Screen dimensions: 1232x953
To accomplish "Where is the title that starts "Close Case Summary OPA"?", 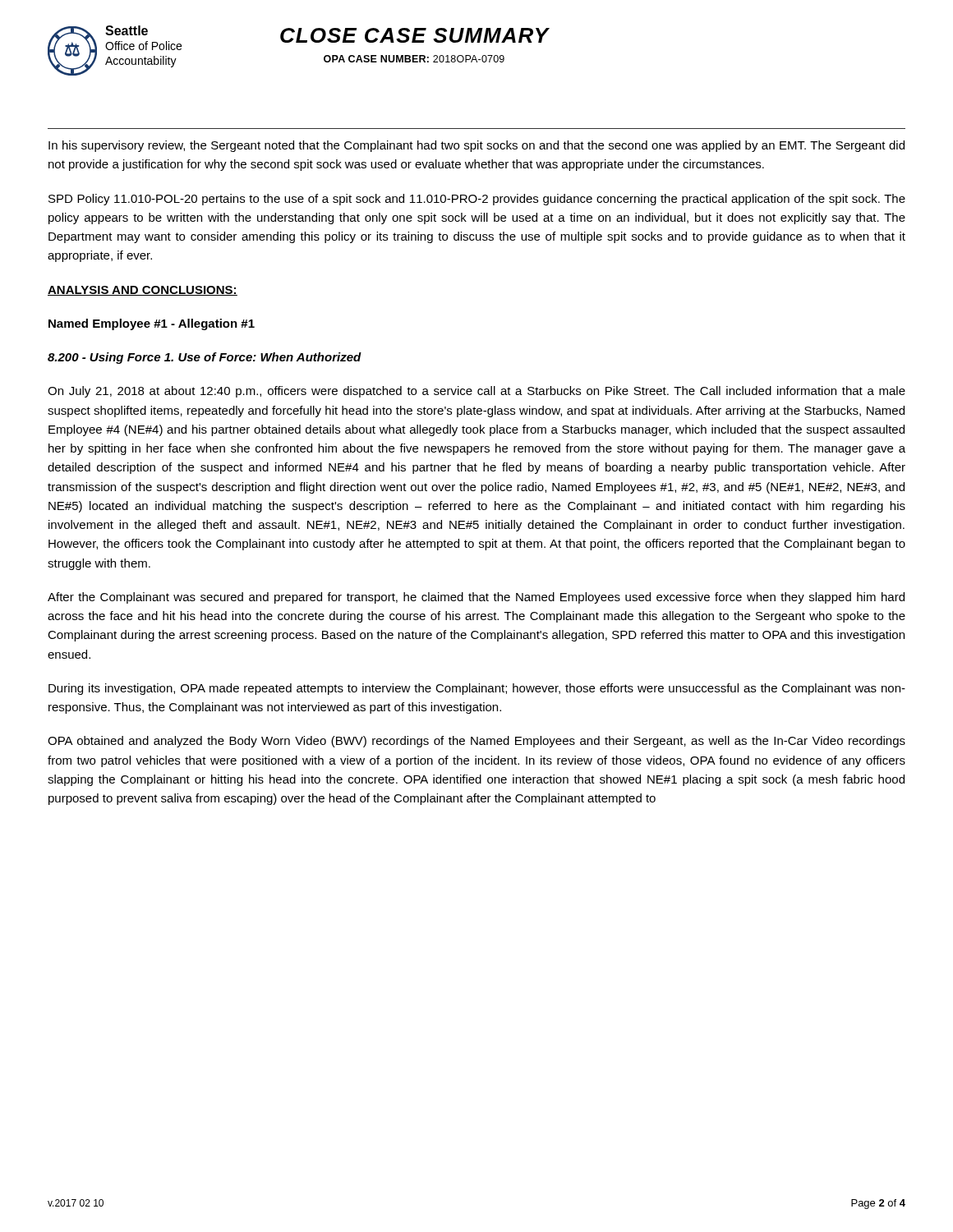I will pyautogui.click(x=414, y=44).
